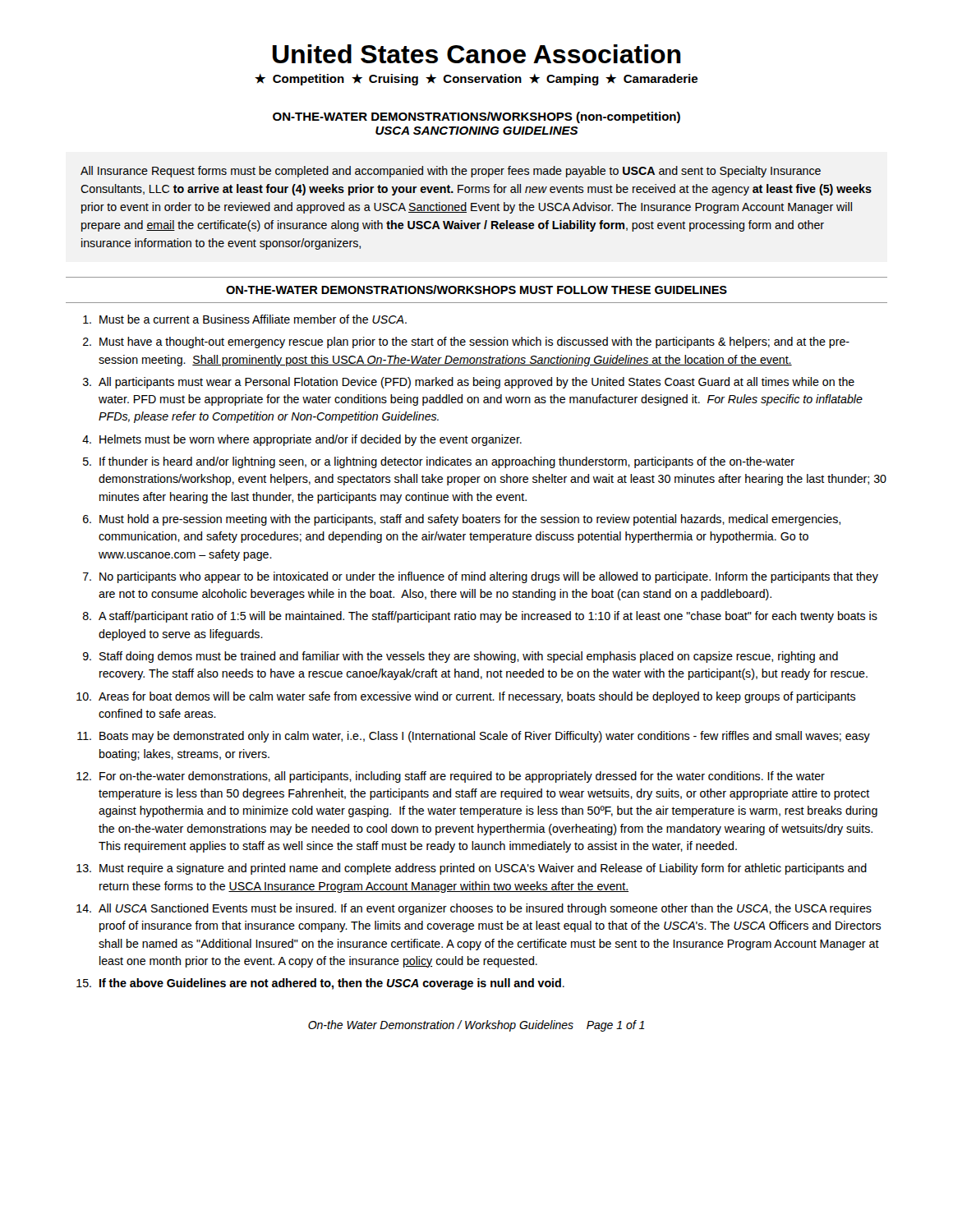
Task: Navigate to the block starting "All Insurance Request forms must be completed and"
Action: (476, 207)
